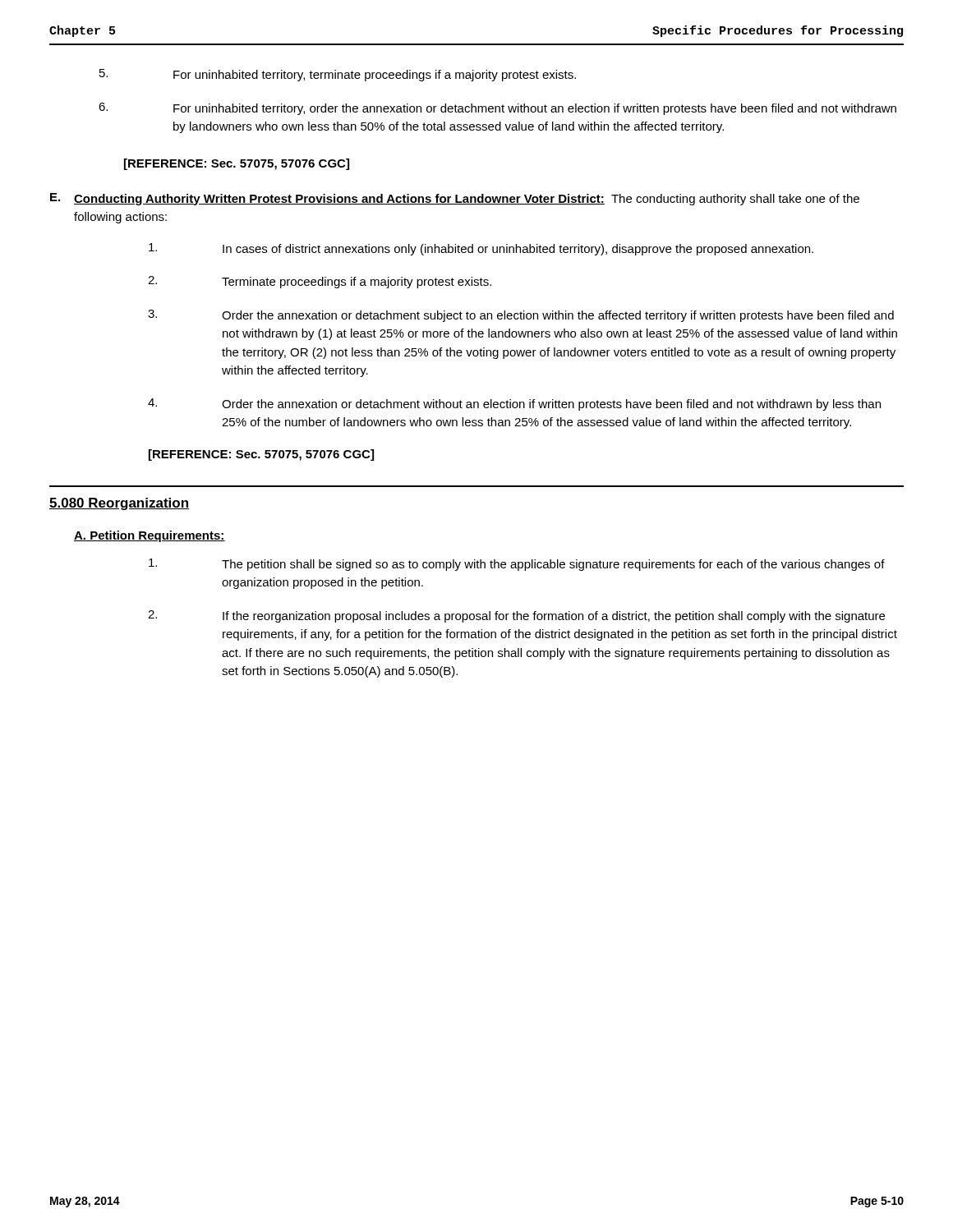The width and height of the screenshot is (953, 1232).
Task: Find the list item that says "6. For uninhabited territory,"
Action: [x=476, y=117]
